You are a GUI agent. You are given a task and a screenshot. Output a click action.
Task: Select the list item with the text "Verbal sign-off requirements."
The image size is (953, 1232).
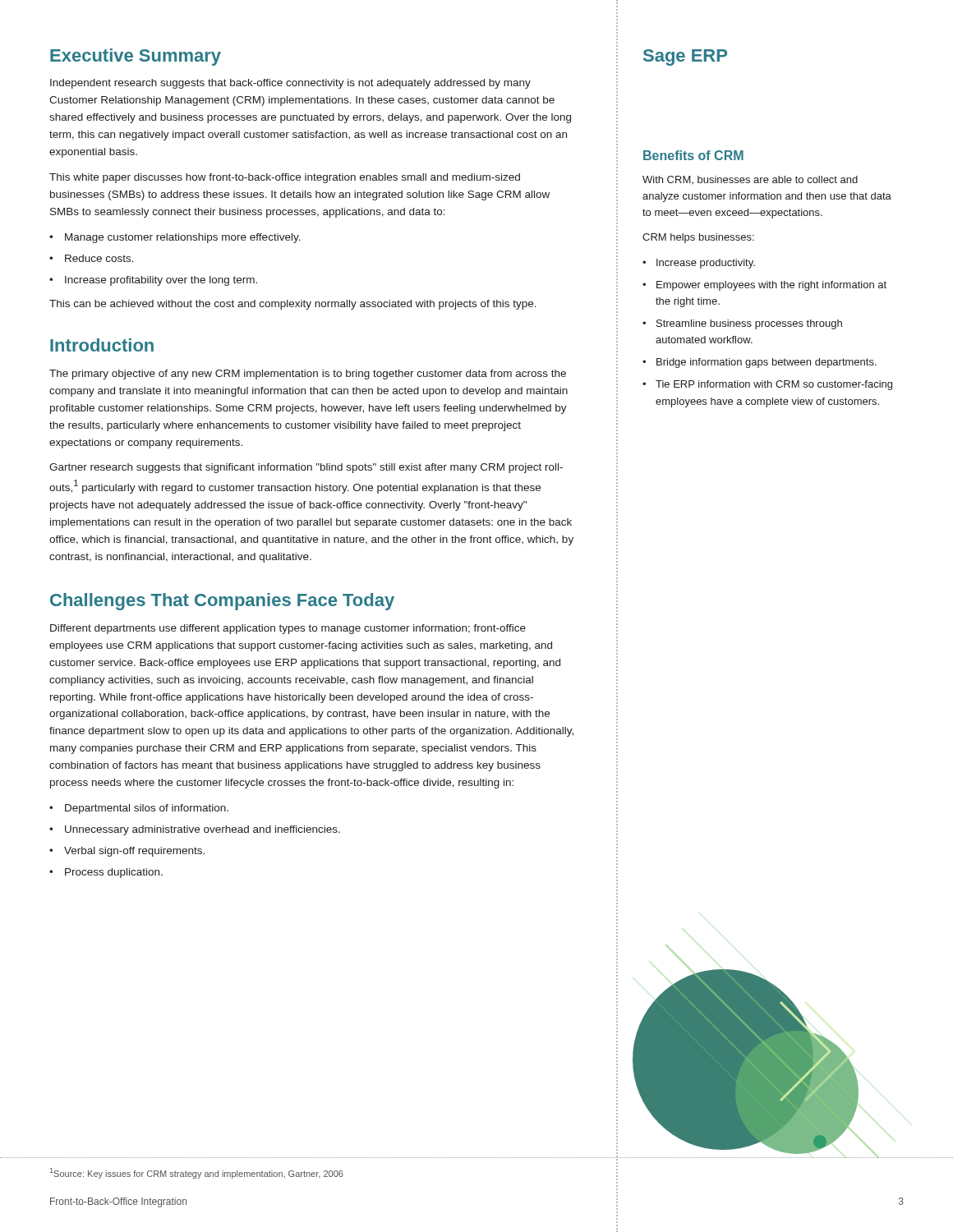point(135,850)
